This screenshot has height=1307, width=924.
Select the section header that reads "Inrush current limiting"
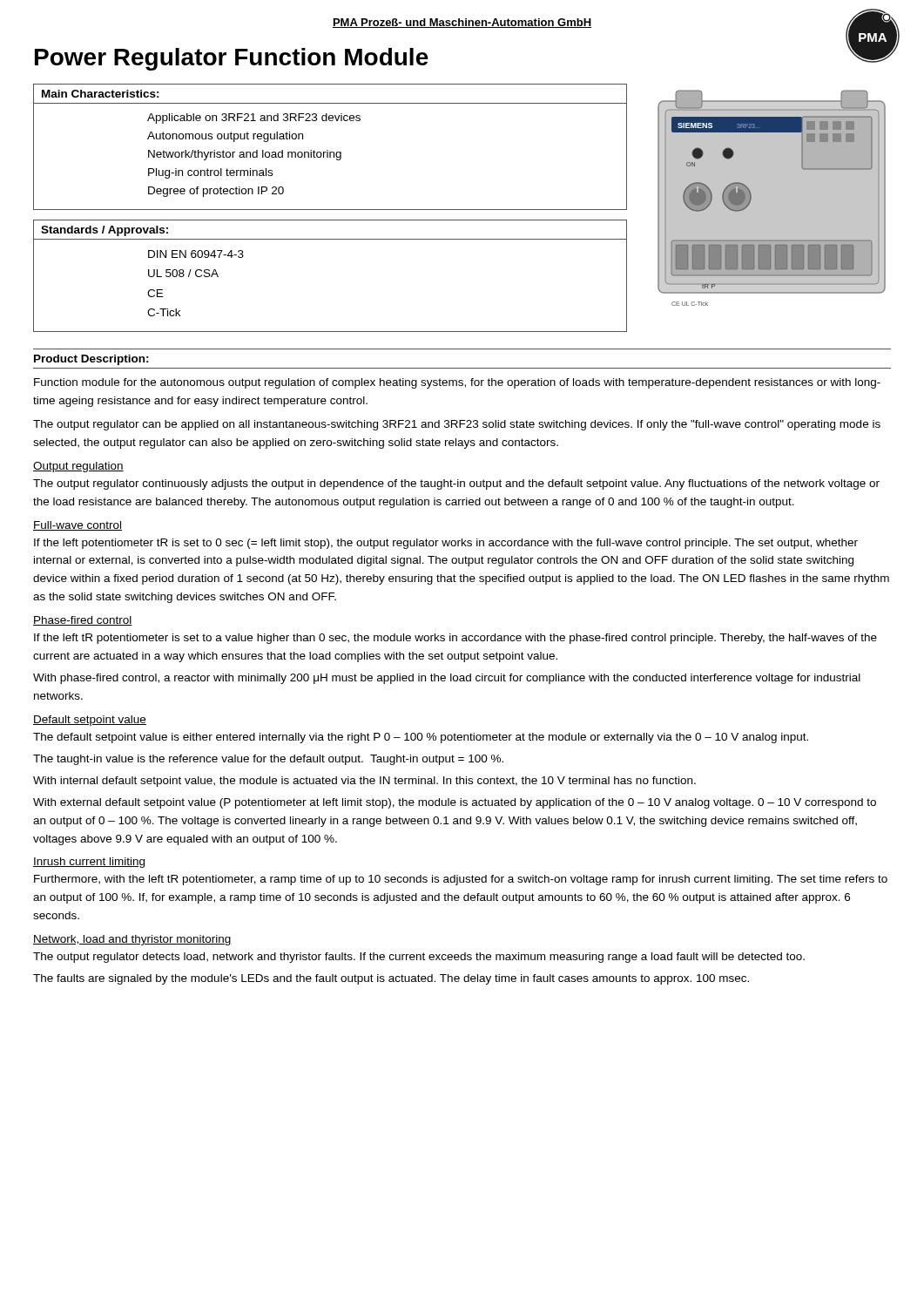tap(89, 862)
